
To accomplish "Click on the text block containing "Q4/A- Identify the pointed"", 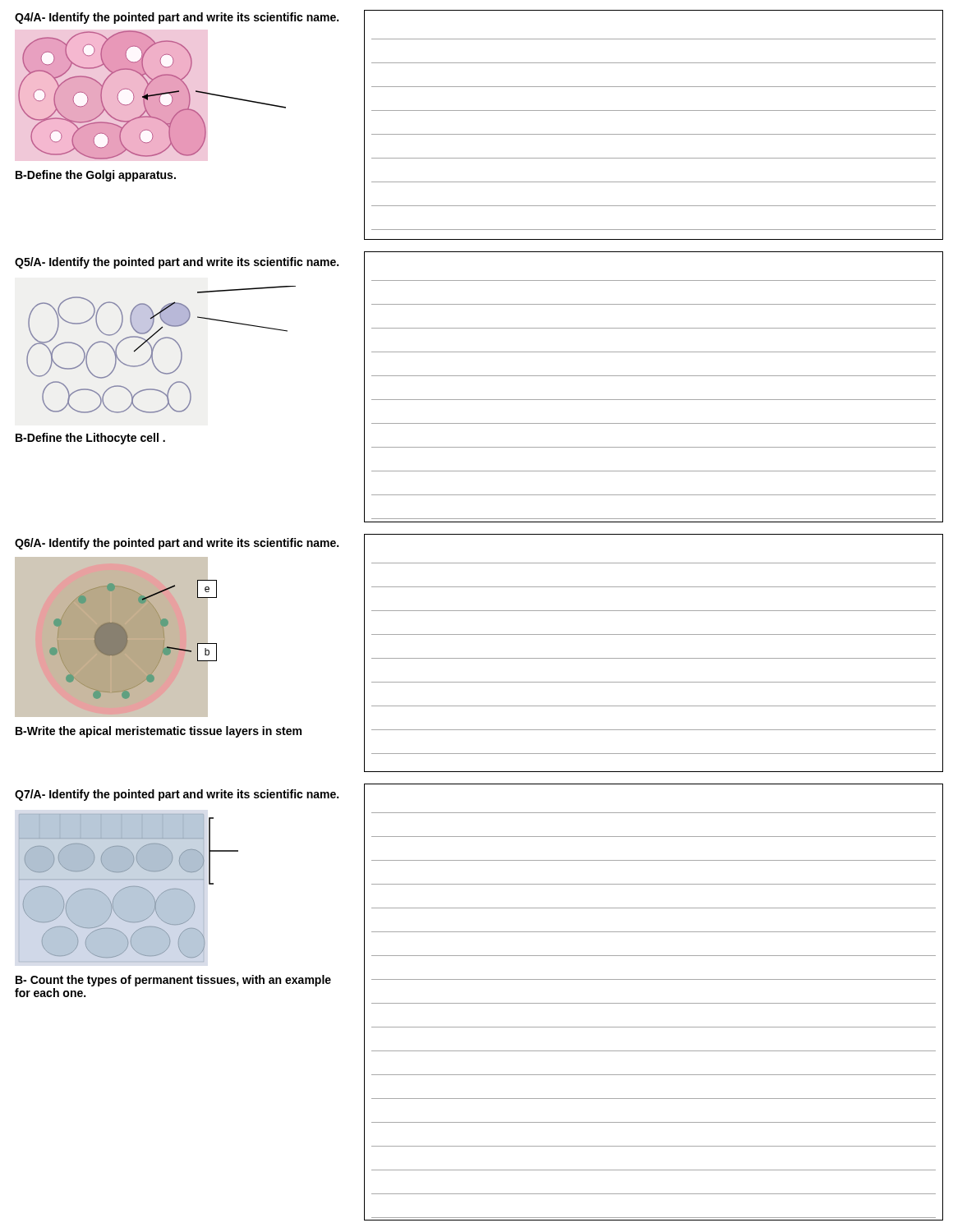I will point(179,96).
